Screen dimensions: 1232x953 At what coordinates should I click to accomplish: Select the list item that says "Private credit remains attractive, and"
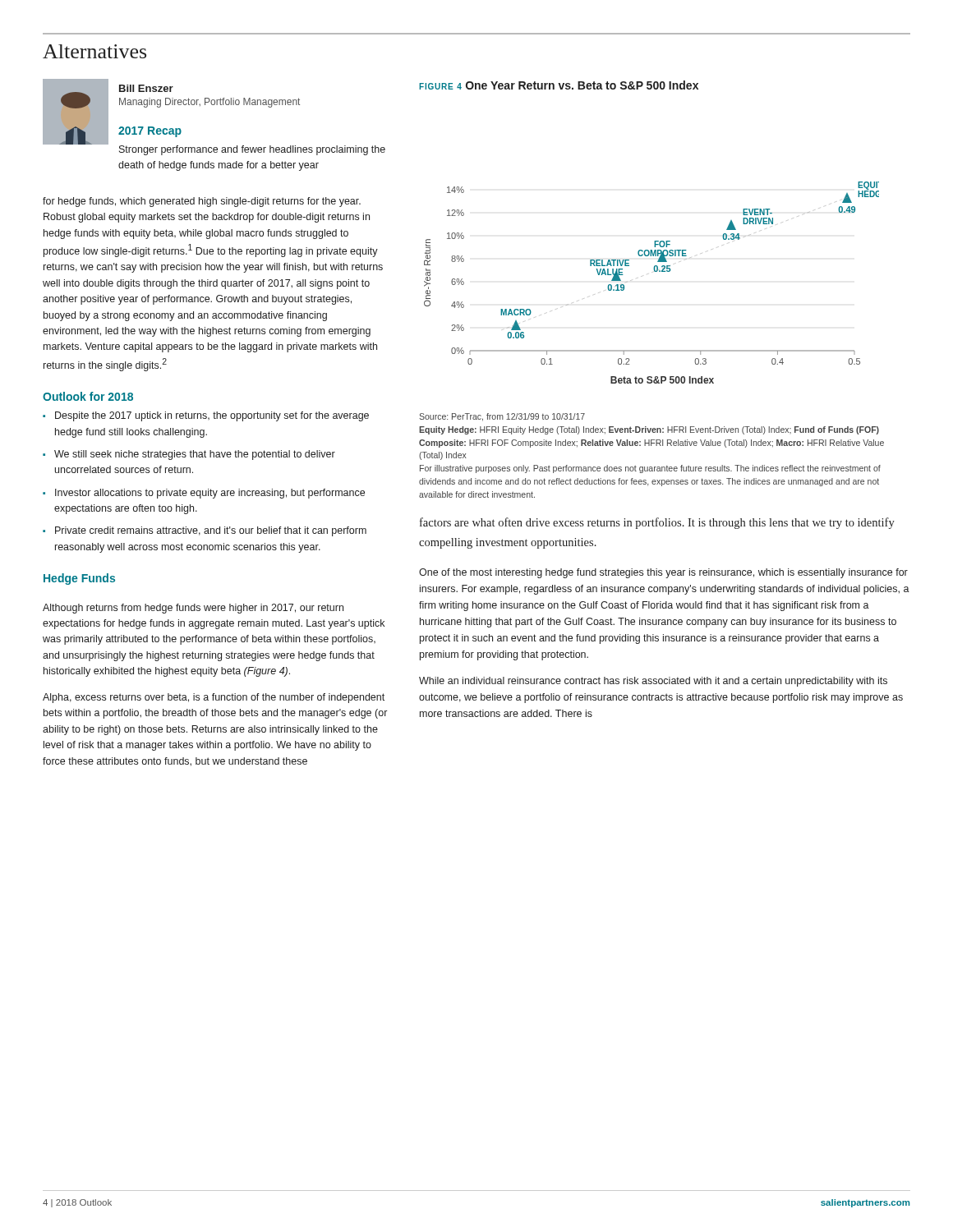coord(210,539)
